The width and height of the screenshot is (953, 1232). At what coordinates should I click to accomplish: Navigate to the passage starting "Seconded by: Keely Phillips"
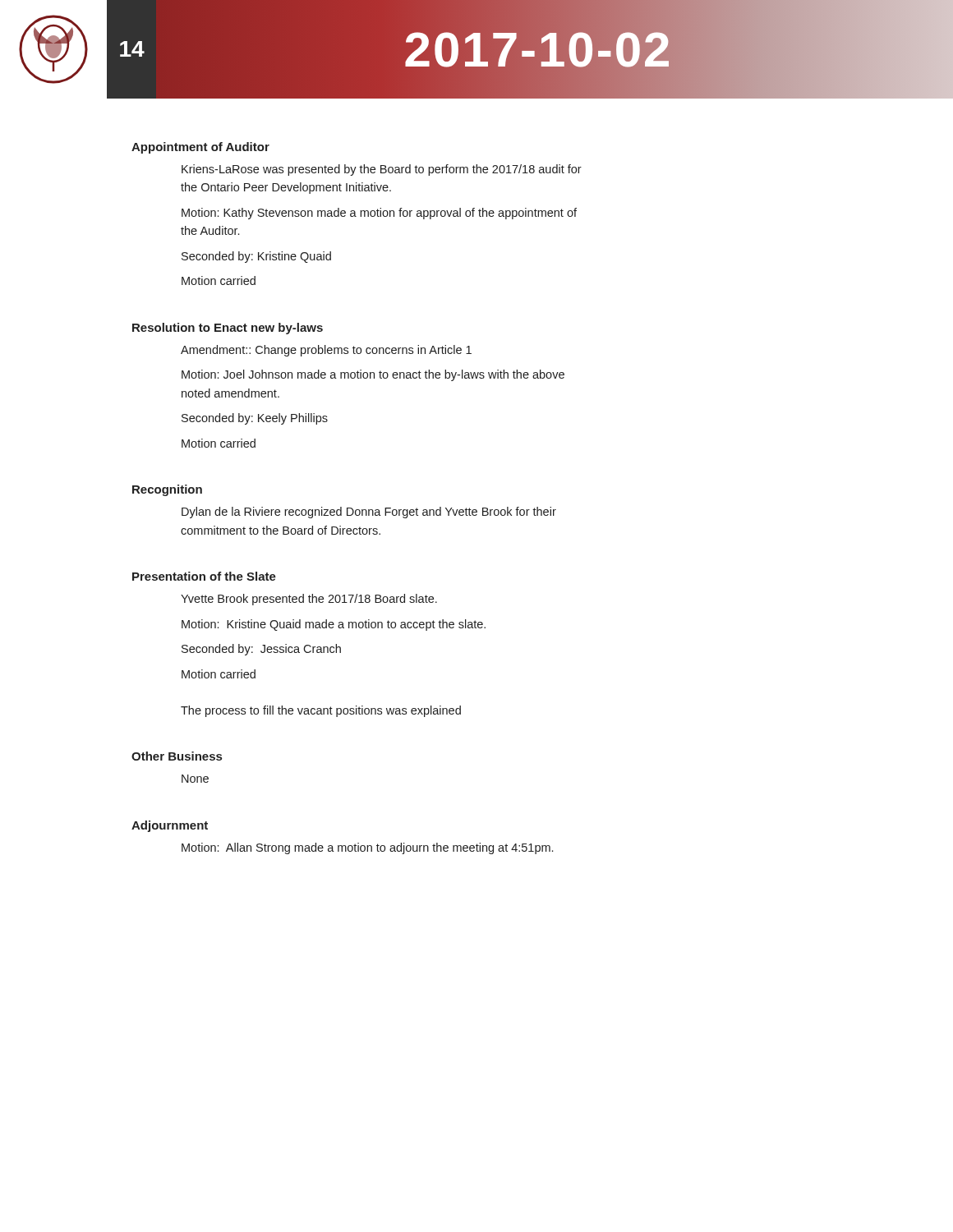tap(254, 418)
